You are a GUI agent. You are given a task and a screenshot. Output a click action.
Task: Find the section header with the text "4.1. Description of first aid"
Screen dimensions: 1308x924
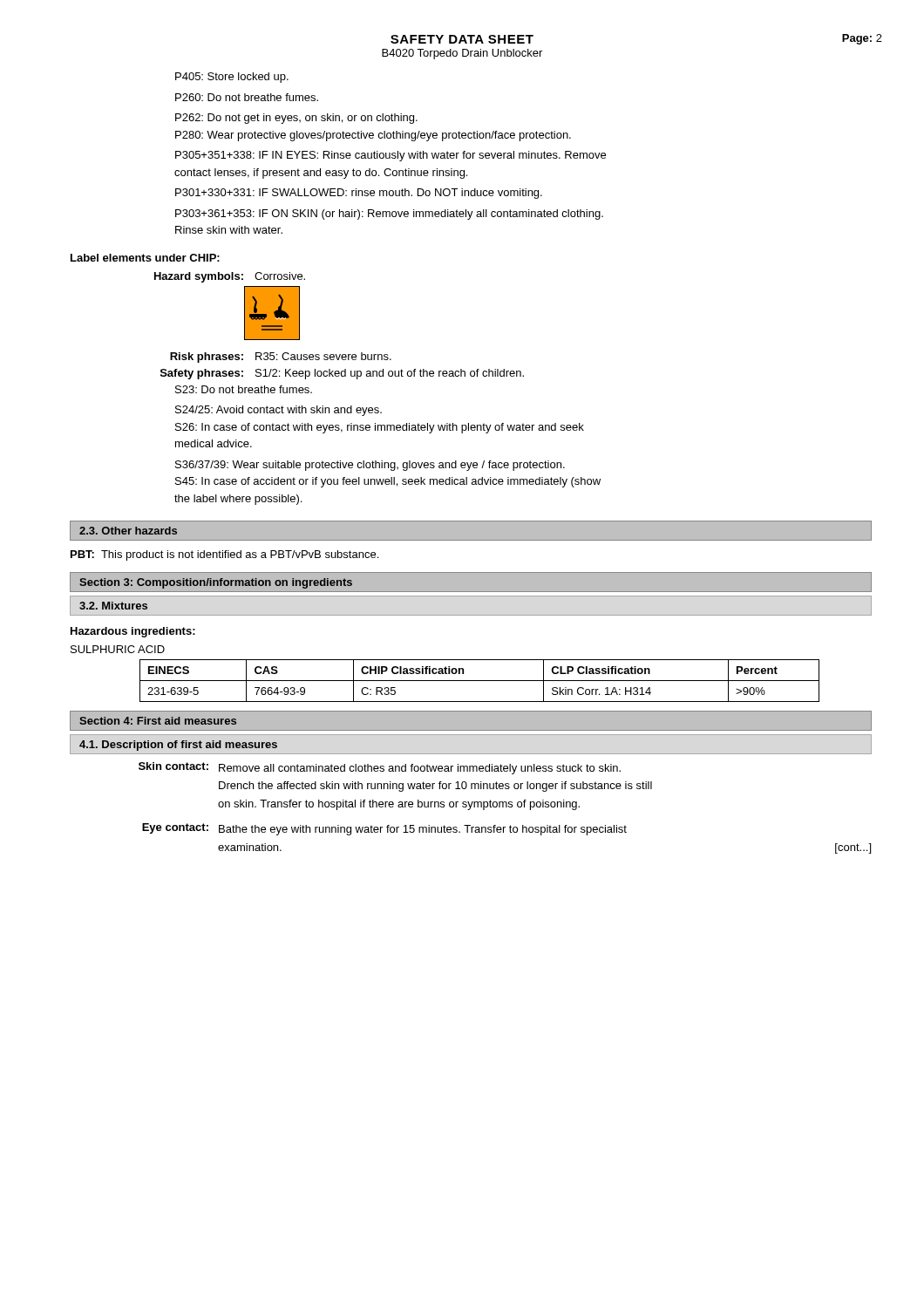point(178,744)
